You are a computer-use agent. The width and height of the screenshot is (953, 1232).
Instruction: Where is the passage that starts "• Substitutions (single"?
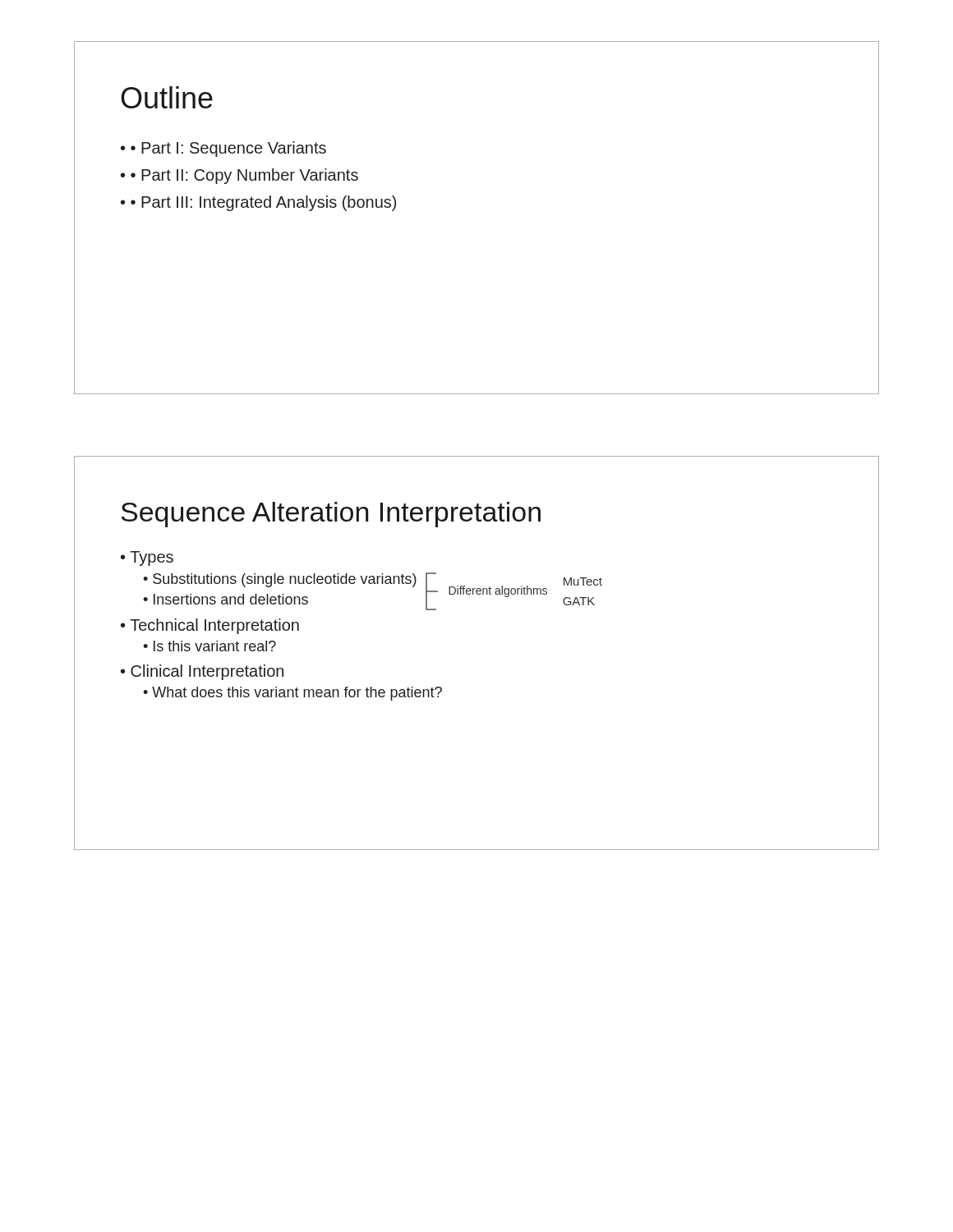click(x=280, y=579)
